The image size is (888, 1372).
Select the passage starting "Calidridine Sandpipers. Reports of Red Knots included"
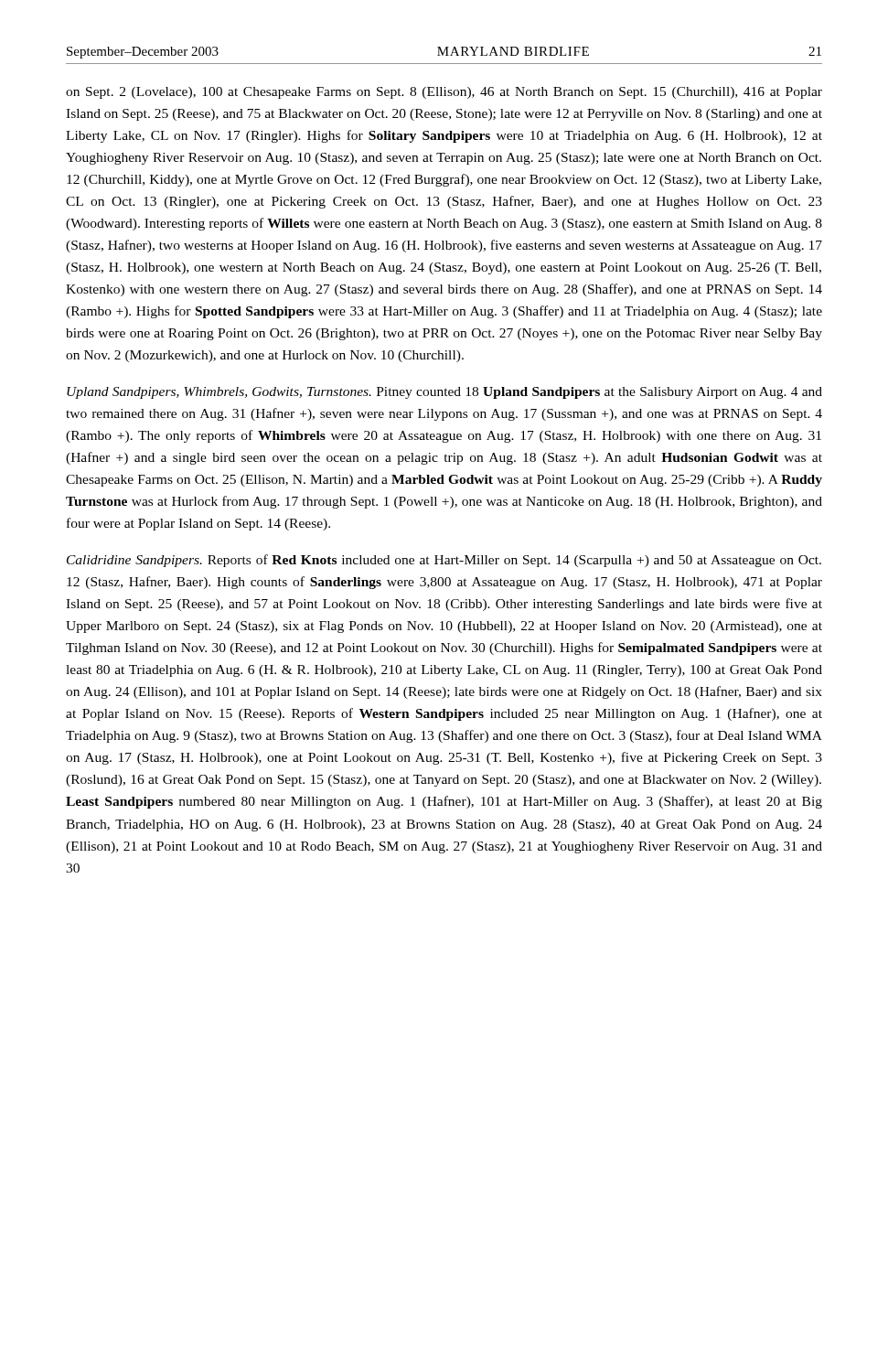[x=444, y=714]
